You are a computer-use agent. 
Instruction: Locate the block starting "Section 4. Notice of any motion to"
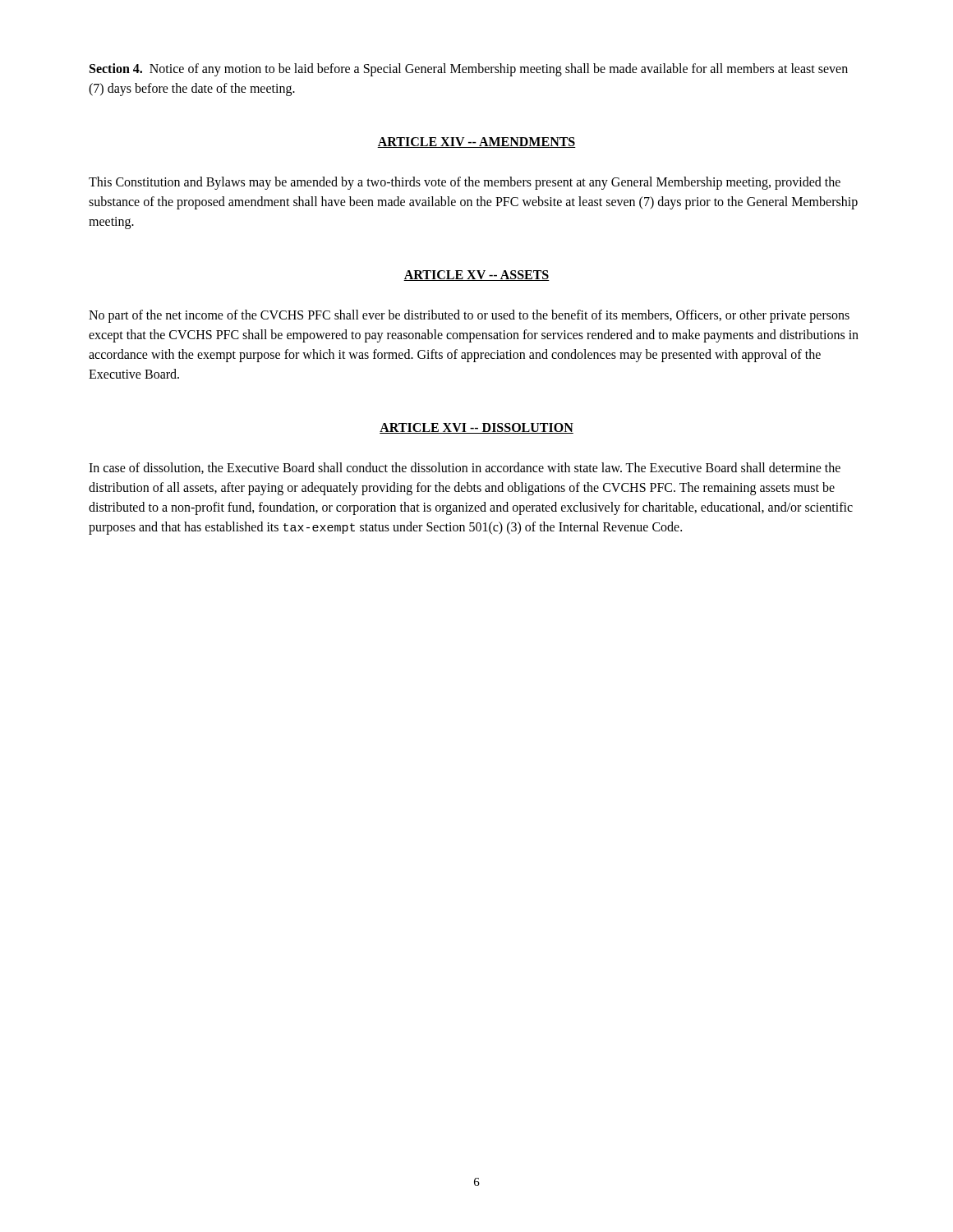tap(468, 78)
